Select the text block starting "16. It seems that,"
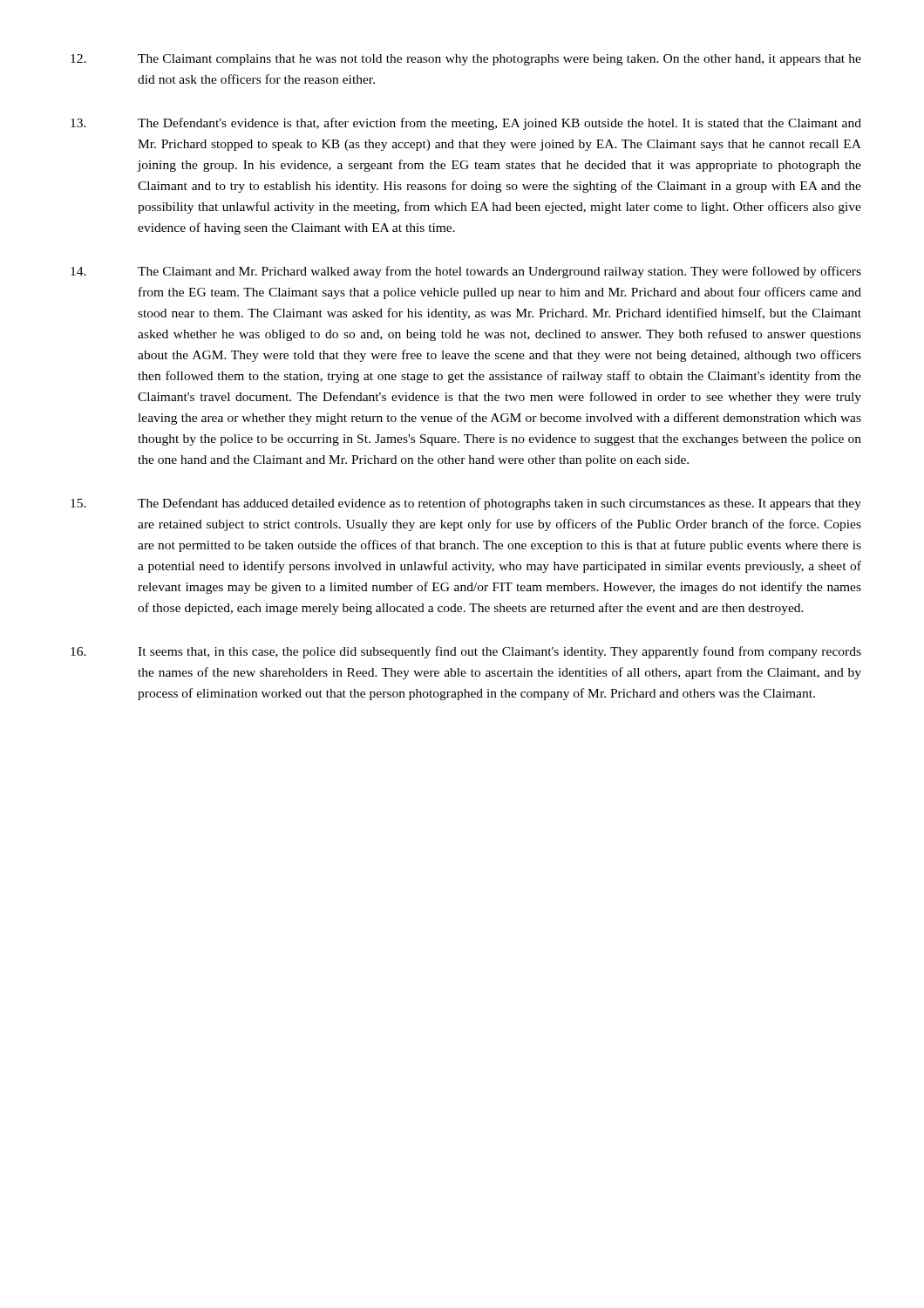 [466, 673]
